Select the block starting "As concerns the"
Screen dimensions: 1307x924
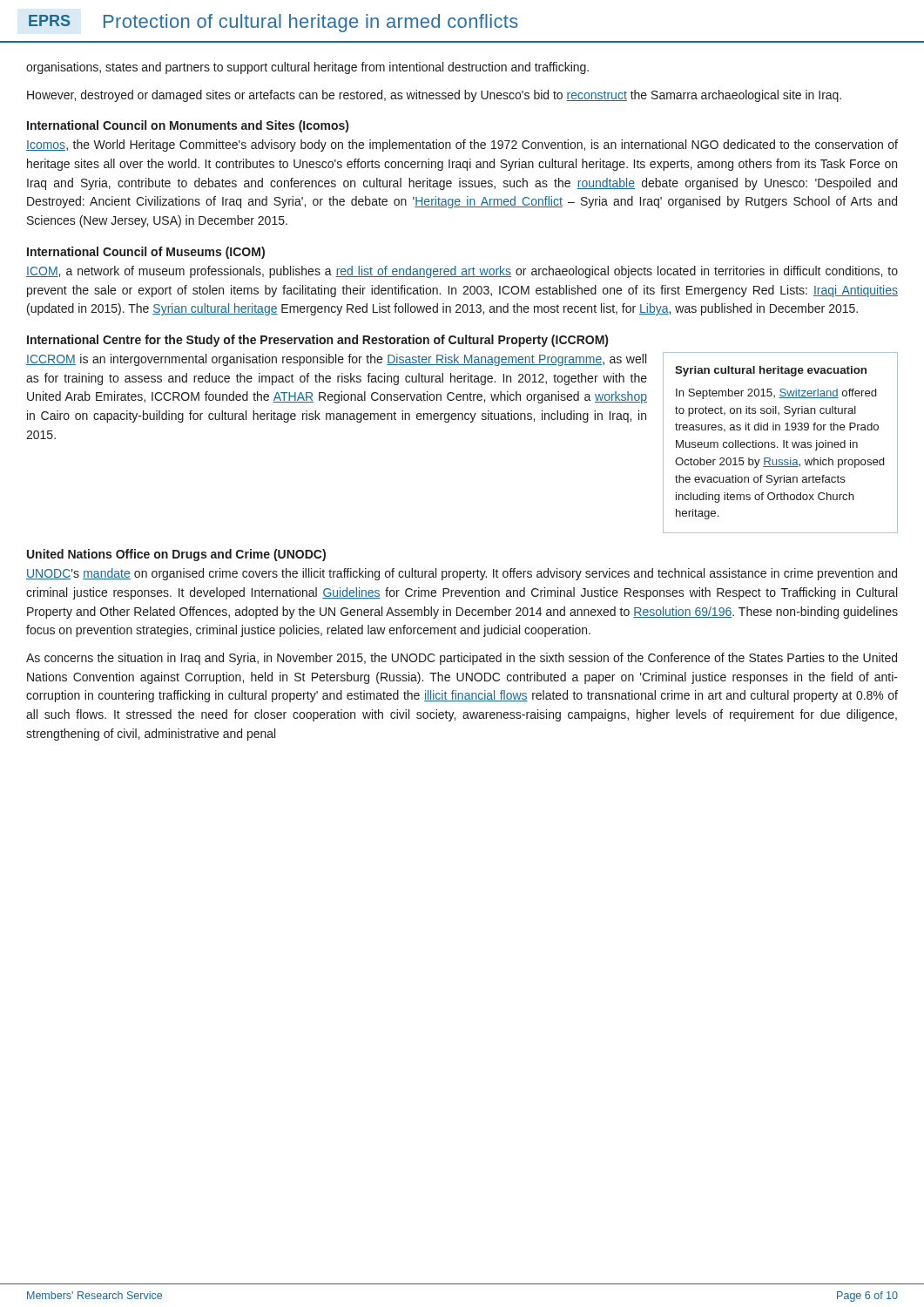click(462, 696)
